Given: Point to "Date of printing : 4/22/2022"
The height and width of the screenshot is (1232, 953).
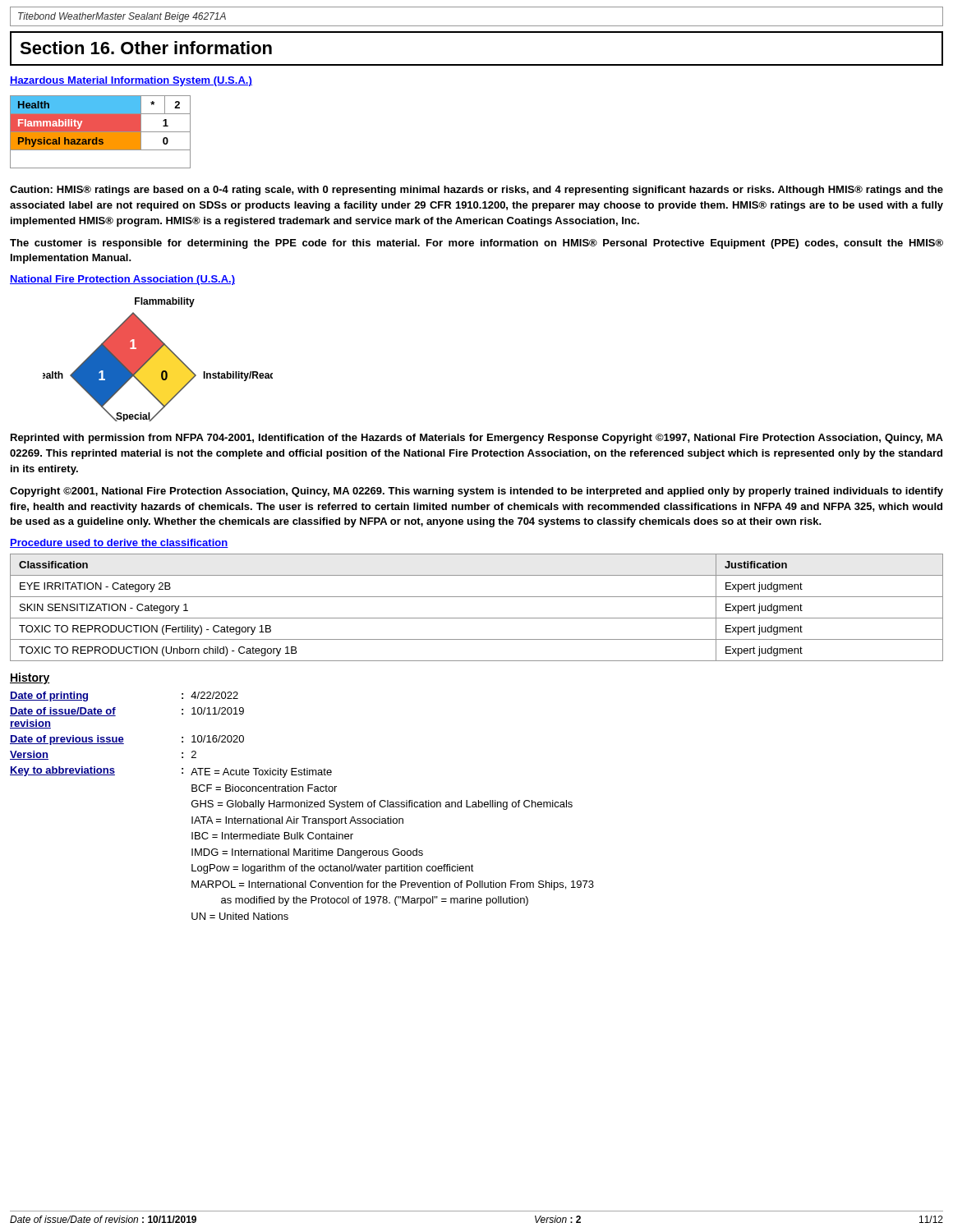Looking at the screenshot, I should 29,696.
